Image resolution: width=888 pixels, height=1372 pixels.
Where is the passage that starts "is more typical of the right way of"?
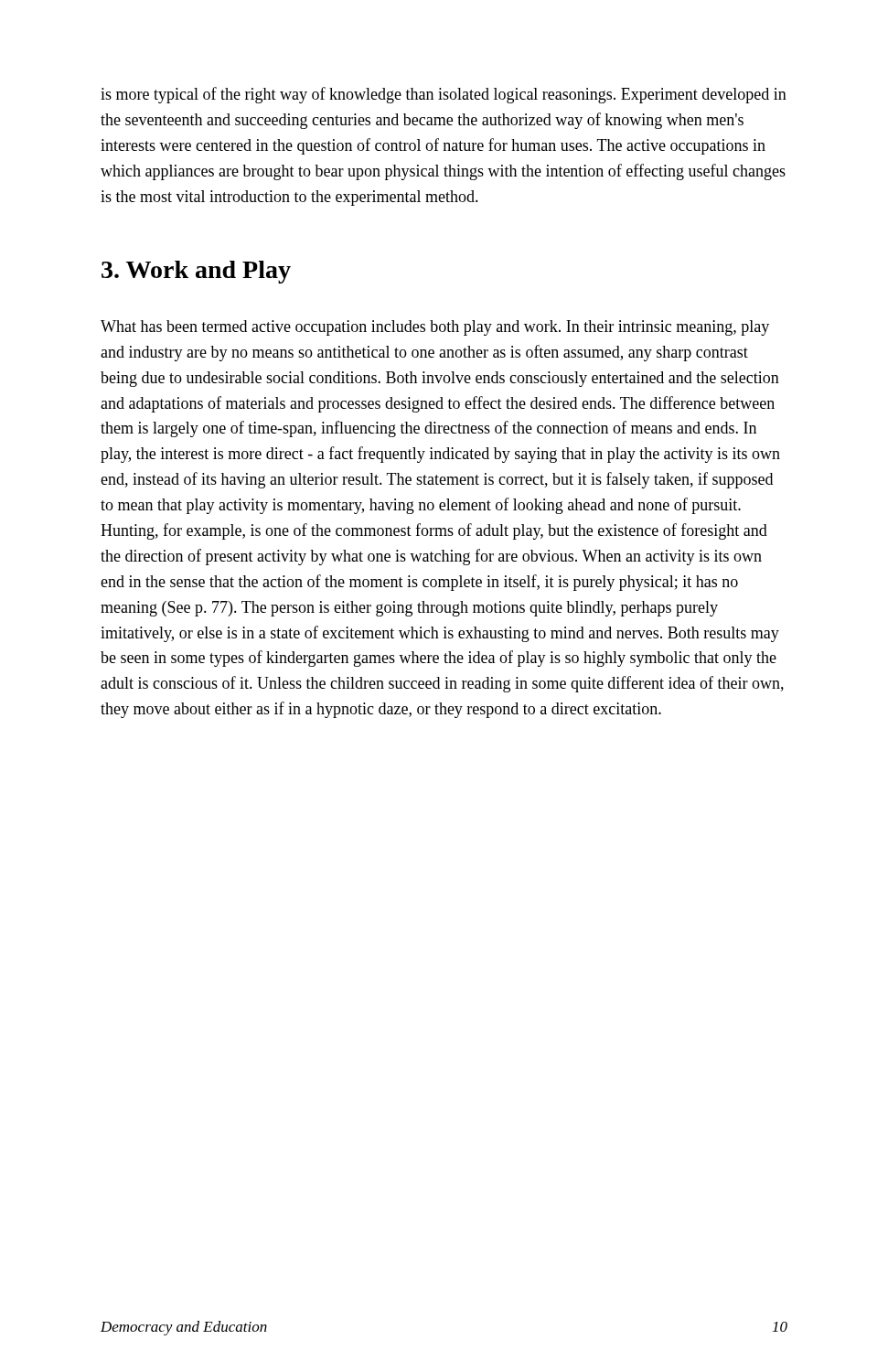click(443, 145)
